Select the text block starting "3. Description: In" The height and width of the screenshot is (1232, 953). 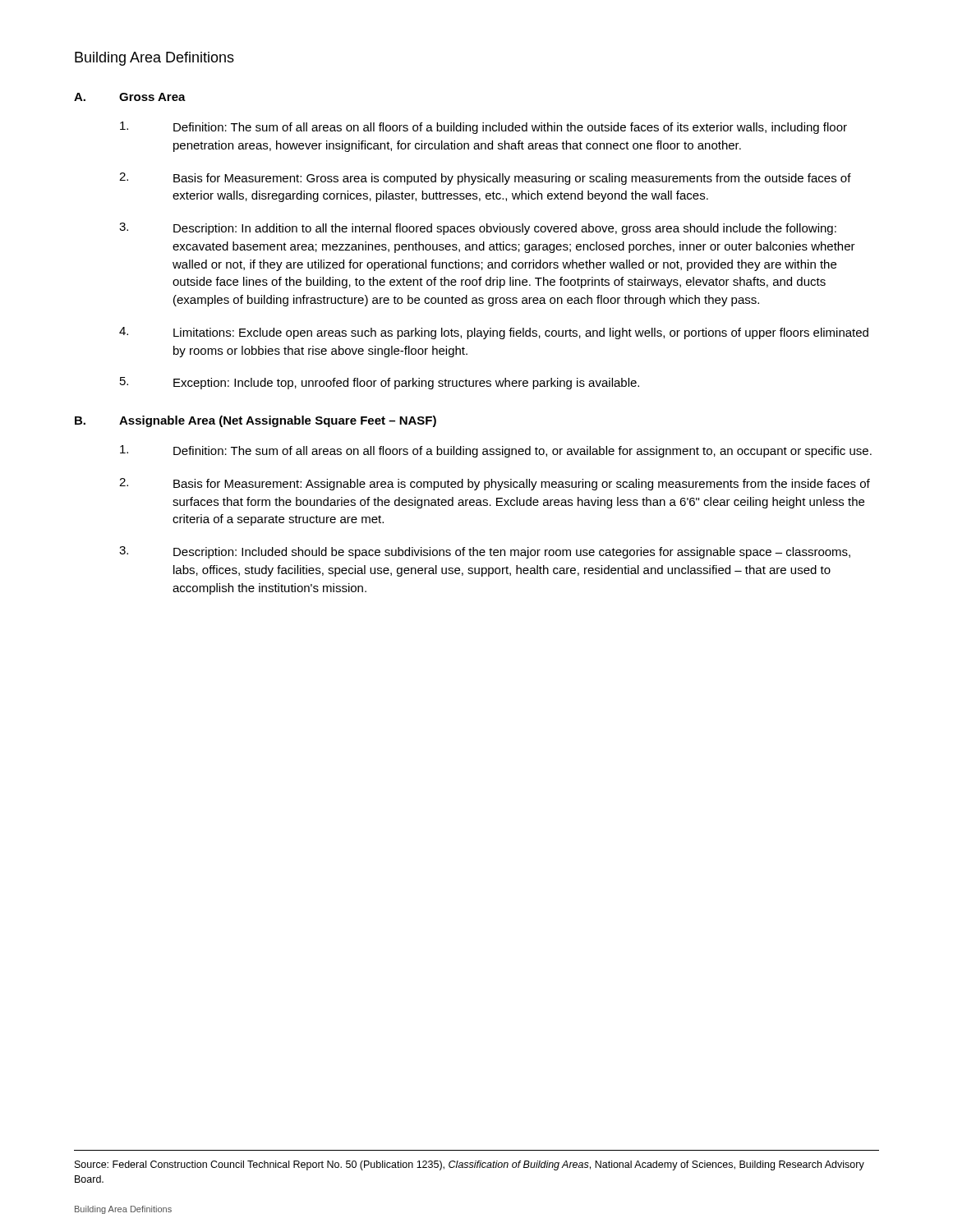click(499, 264)
